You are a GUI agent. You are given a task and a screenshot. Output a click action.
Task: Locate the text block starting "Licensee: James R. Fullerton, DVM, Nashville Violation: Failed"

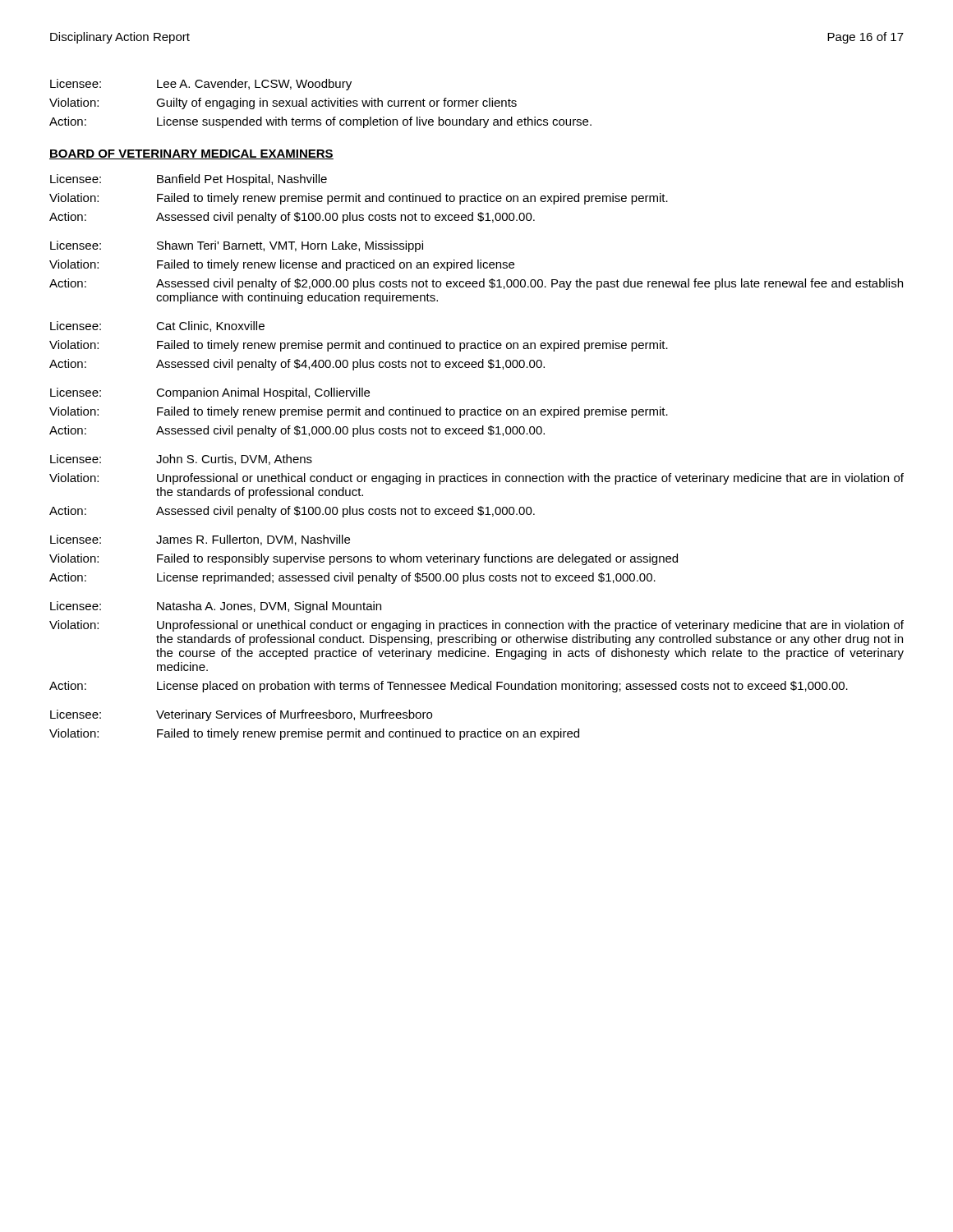click(x=476, y=558)
